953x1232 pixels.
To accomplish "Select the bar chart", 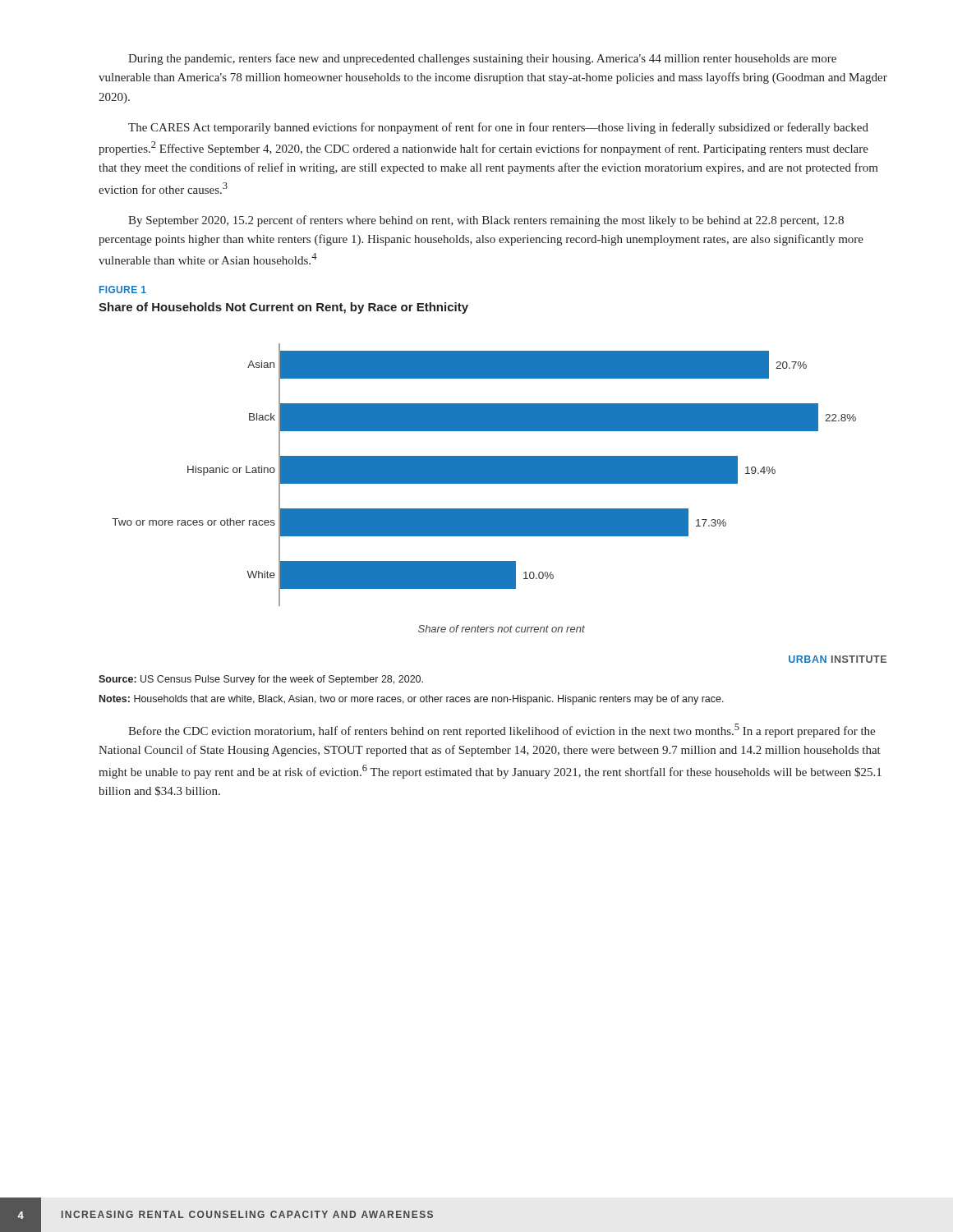I will click(493, 488).
